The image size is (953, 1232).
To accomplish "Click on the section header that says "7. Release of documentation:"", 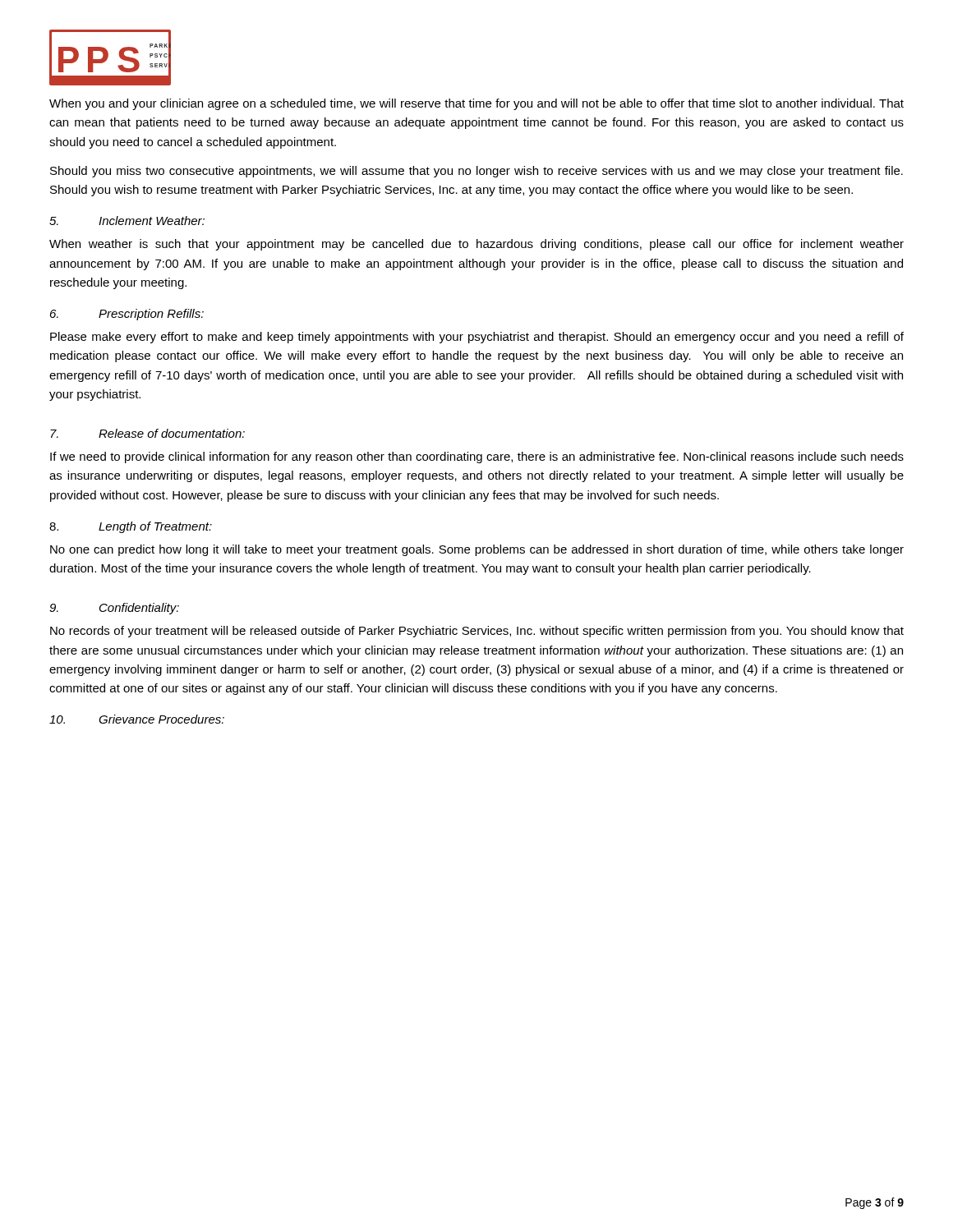I will 147,433.
